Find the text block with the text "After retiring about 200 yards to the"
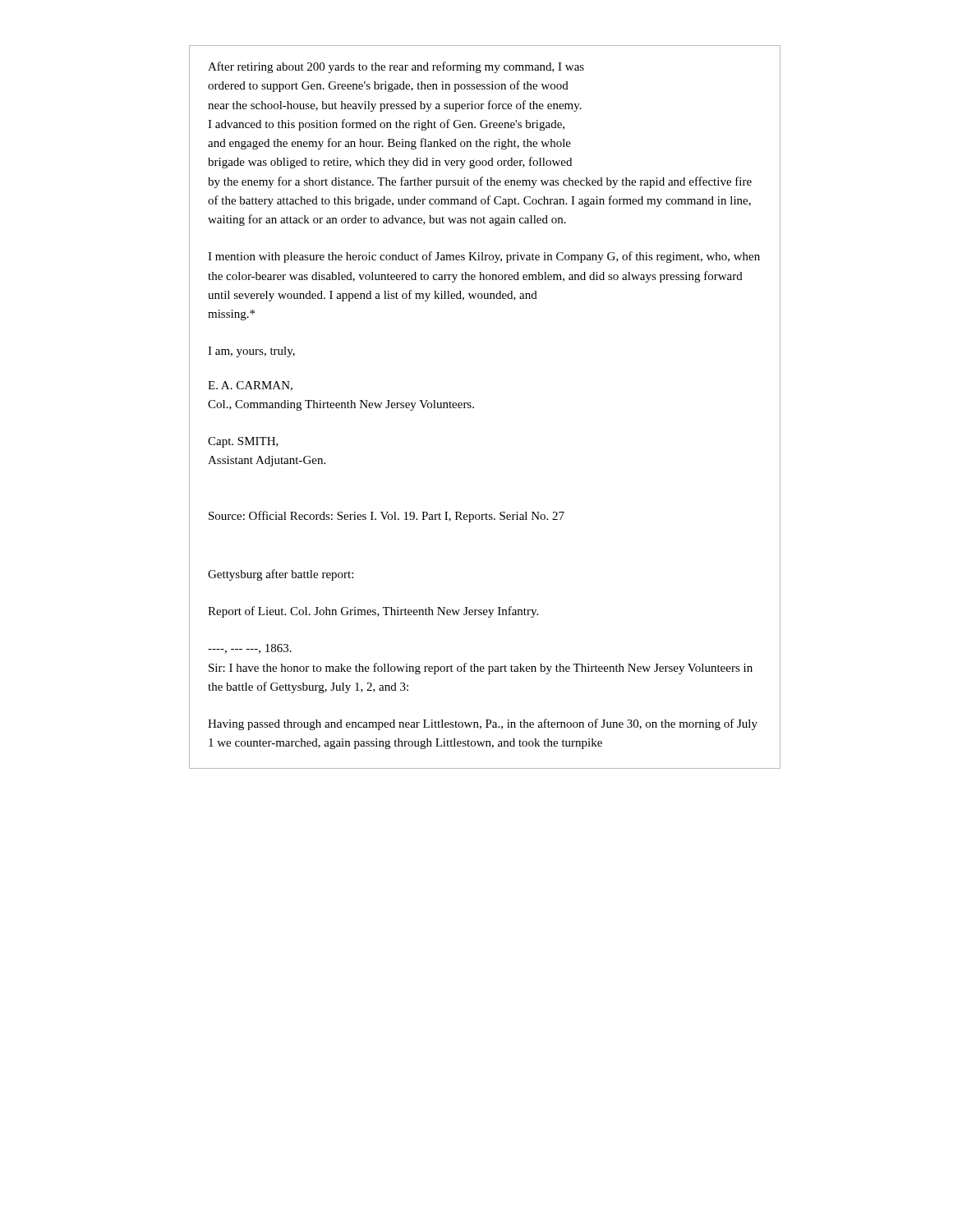Screen dimensions: 1232x953 pyautogui.click(x=485, y=405)
